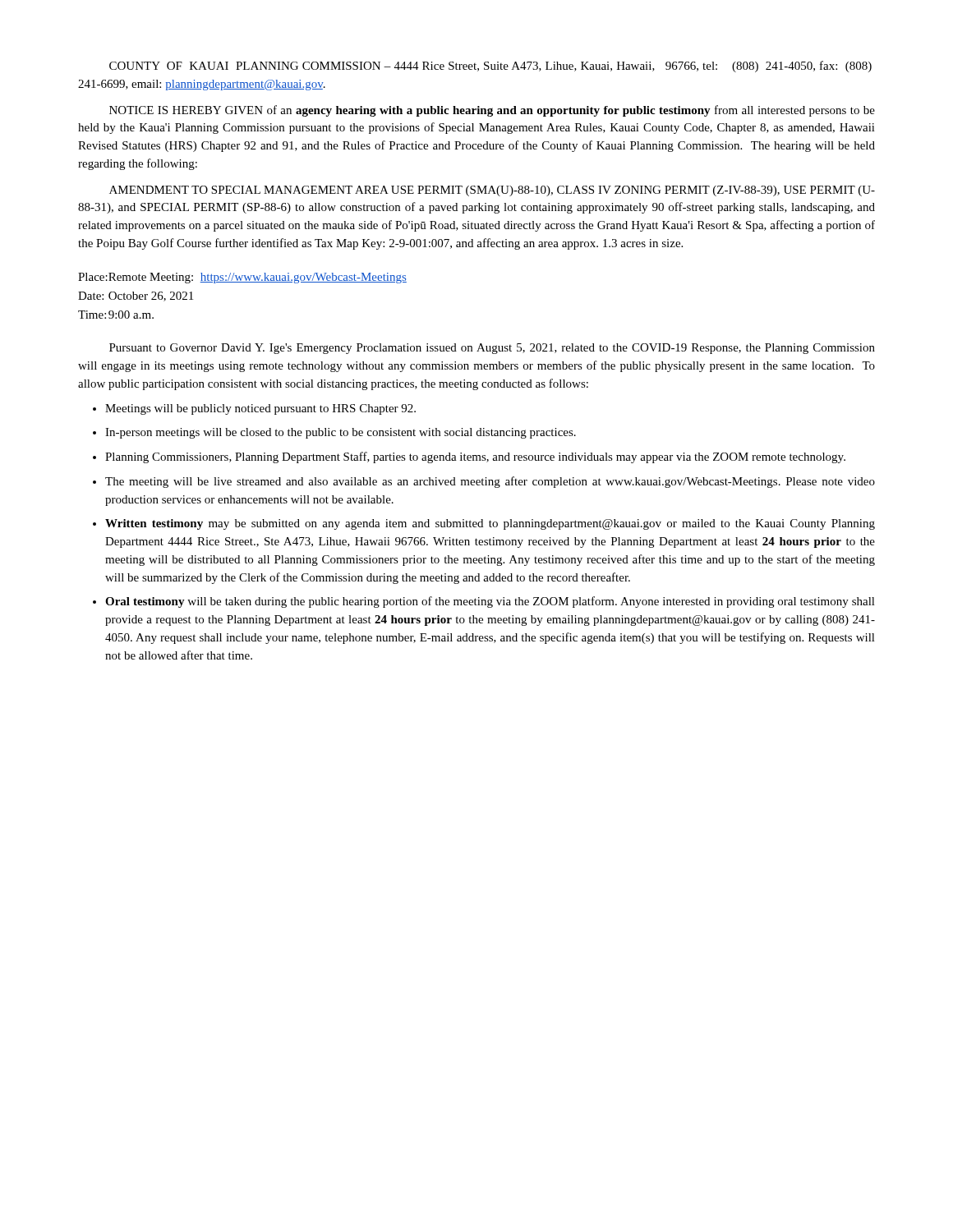Click on the text block starting "NOTICE IS HEREBY GIVEN of an agency"
Viewport: 953px width, 1232px height.
[x=476, y=137]
